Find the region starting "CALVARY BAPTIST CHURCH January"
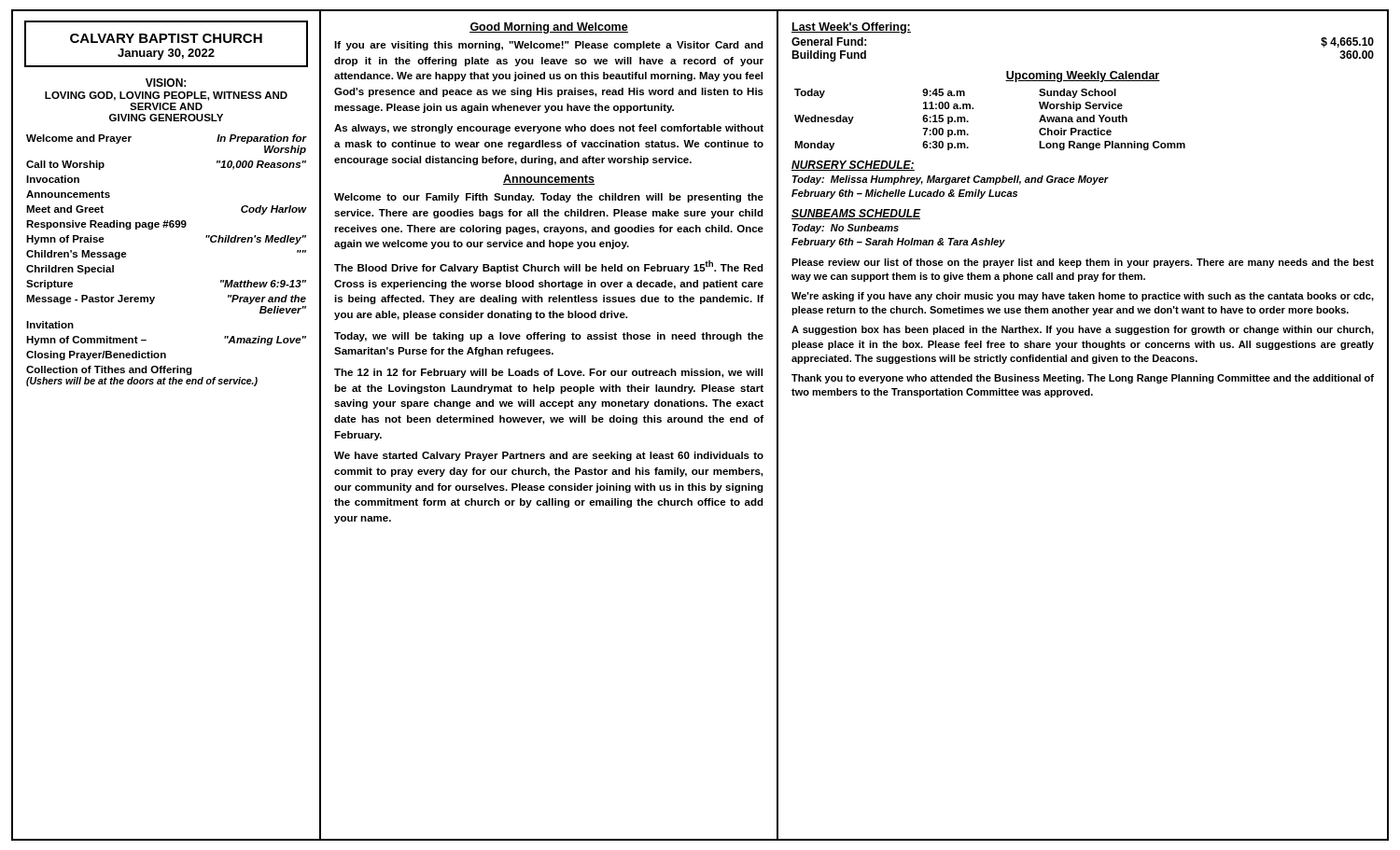The height and width of the screenshot is (850, 1400). click(x=166, y=45)
